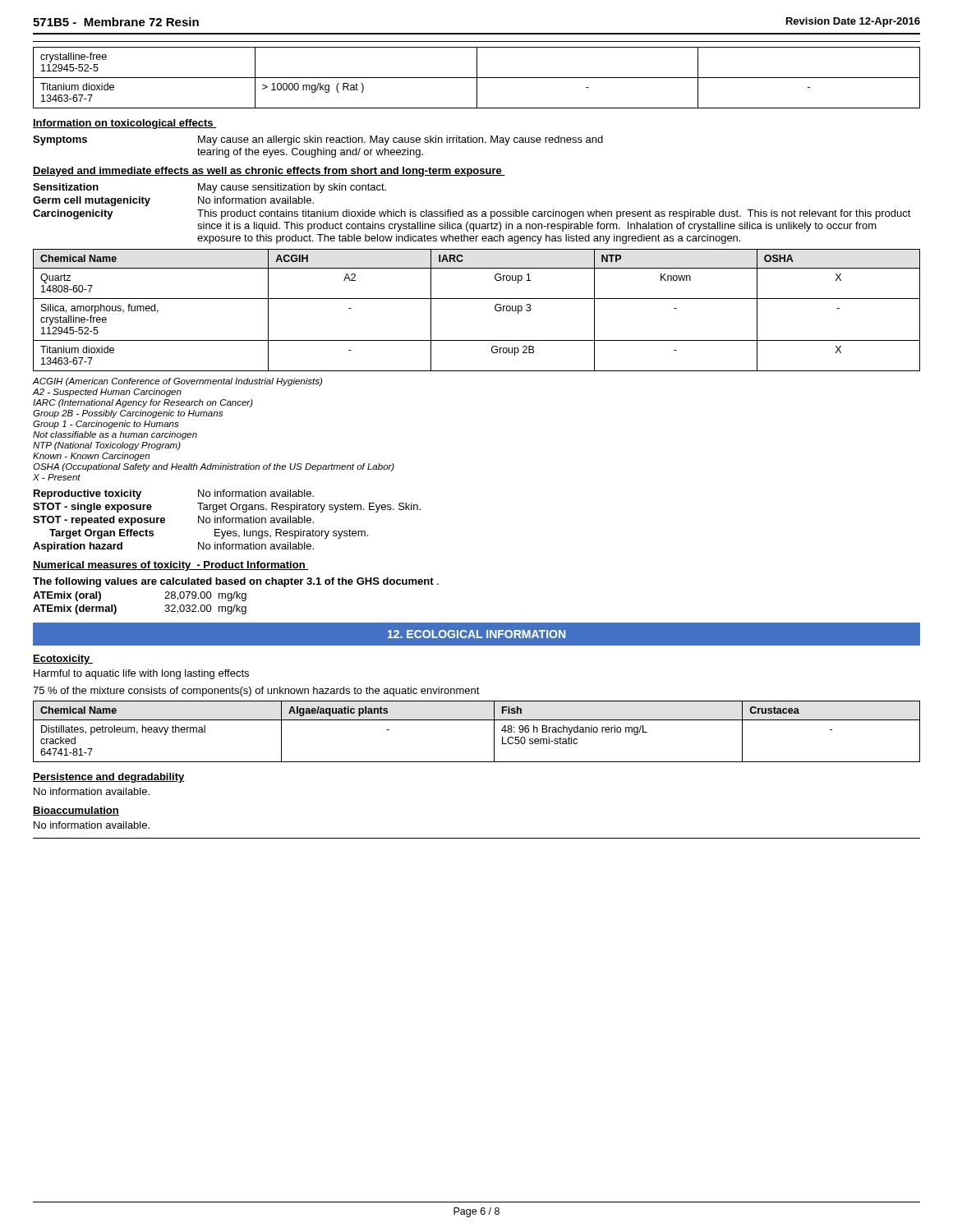
Task: Click on the passage starting "The following values are calculated based on"
Action: (x=236, y=582)
